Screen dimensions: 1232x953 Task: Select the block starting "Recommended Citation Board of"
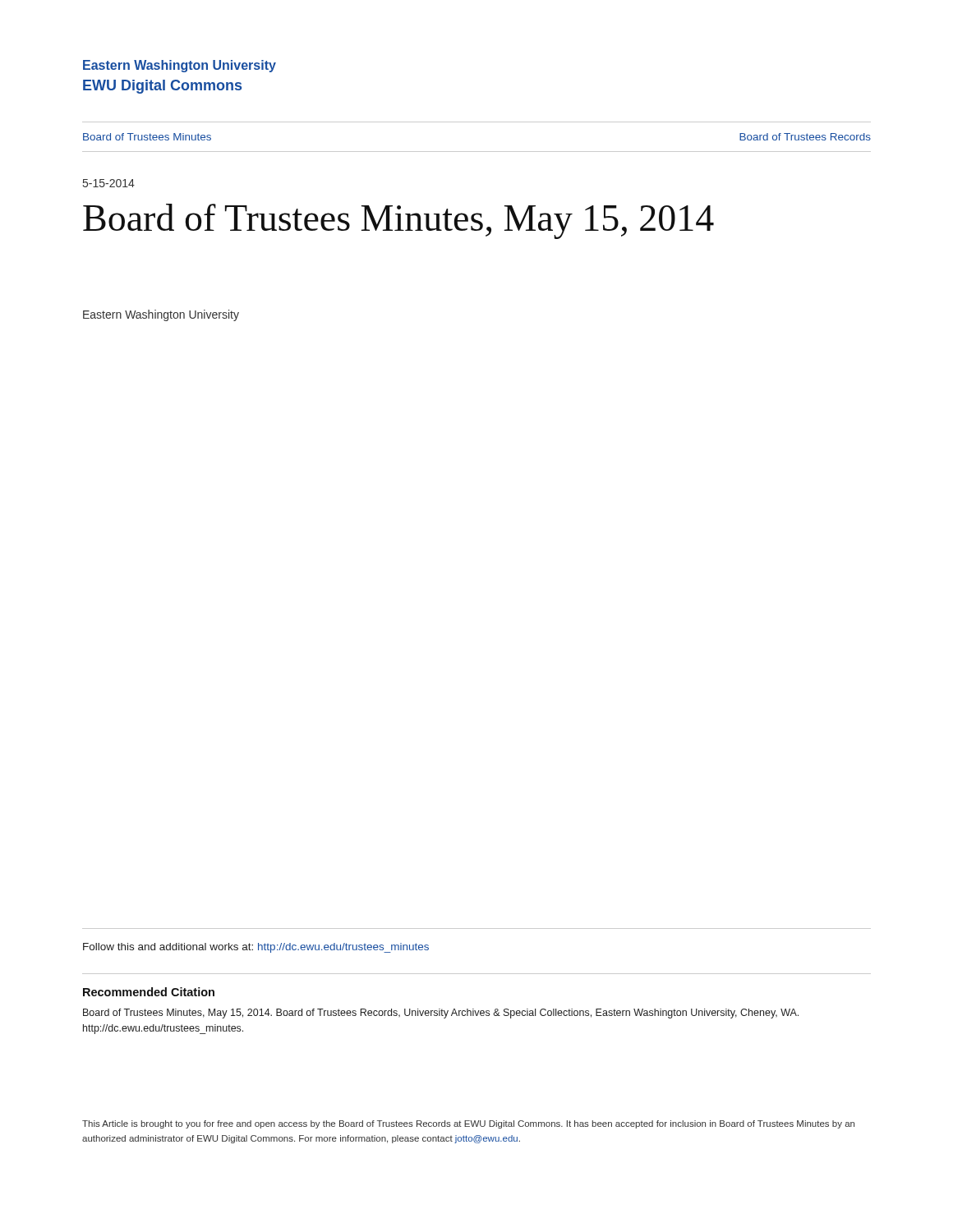[476, 1011]
